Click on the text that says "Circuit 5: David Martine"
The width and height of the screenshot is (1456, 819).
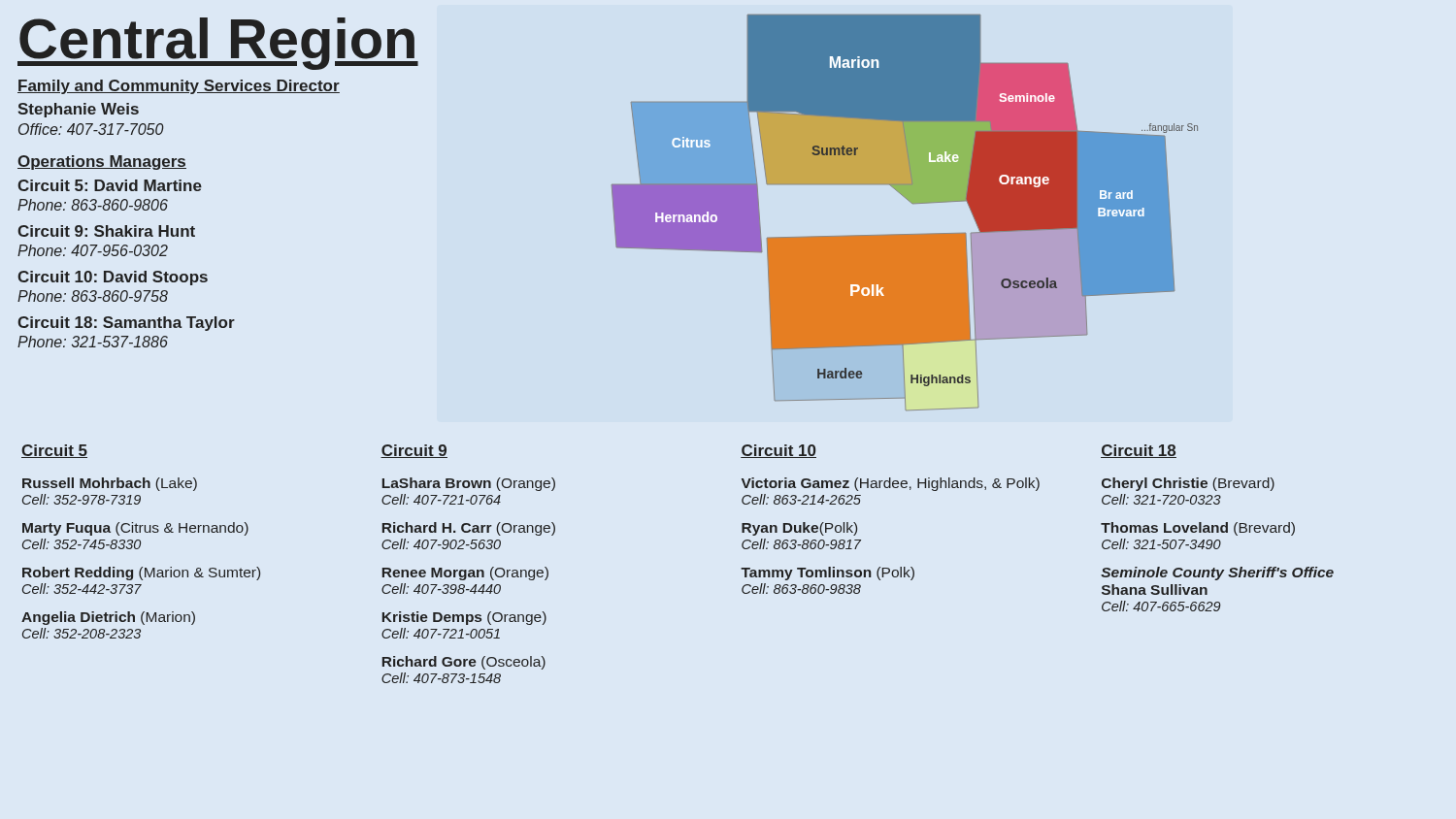point(110,186)
